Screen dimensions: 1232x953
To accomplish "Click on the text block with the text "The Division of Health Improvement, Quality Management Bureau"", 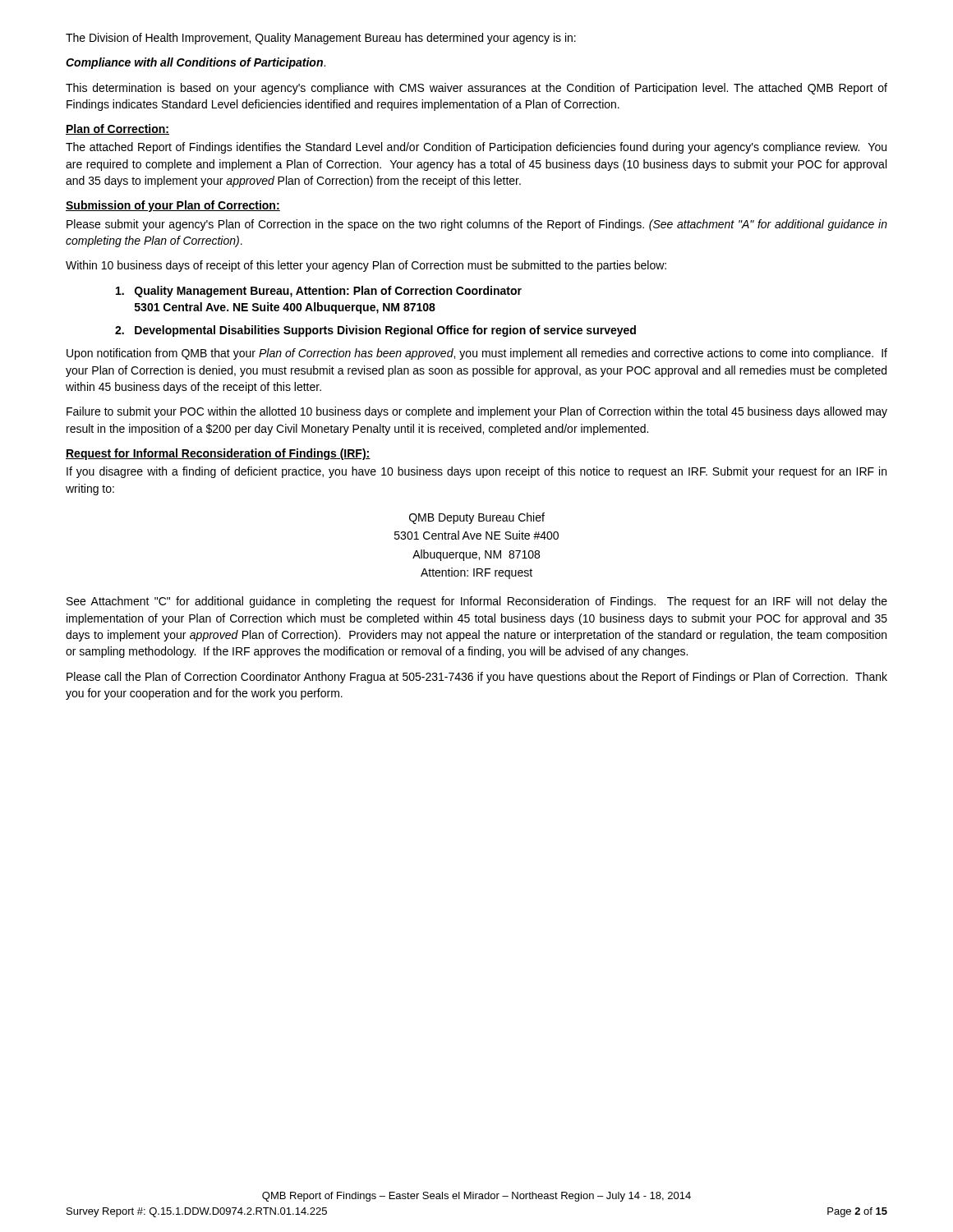I will click(x=321, y=38).
